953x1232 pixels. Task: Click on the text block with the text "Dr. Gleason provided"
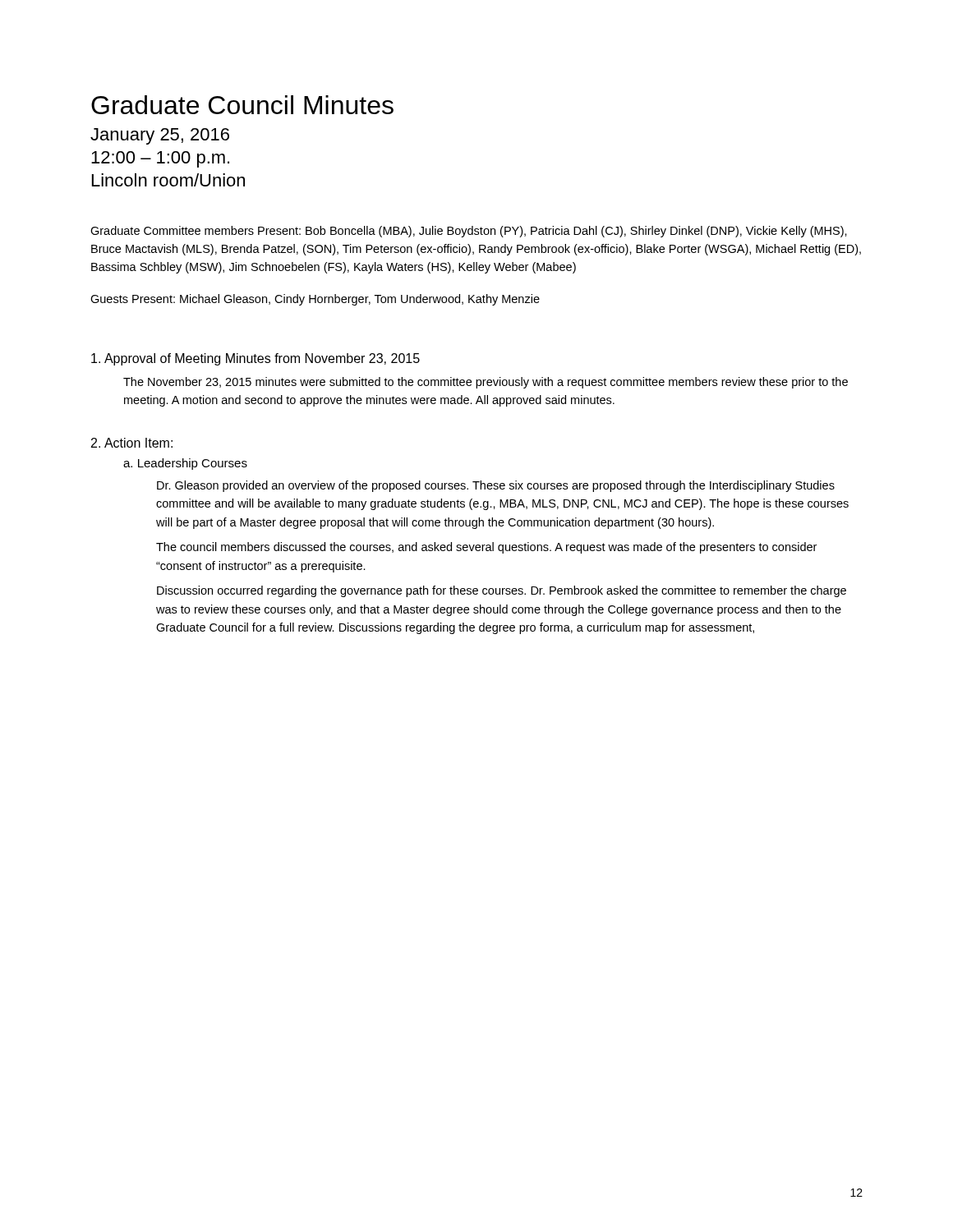[509, 504]
